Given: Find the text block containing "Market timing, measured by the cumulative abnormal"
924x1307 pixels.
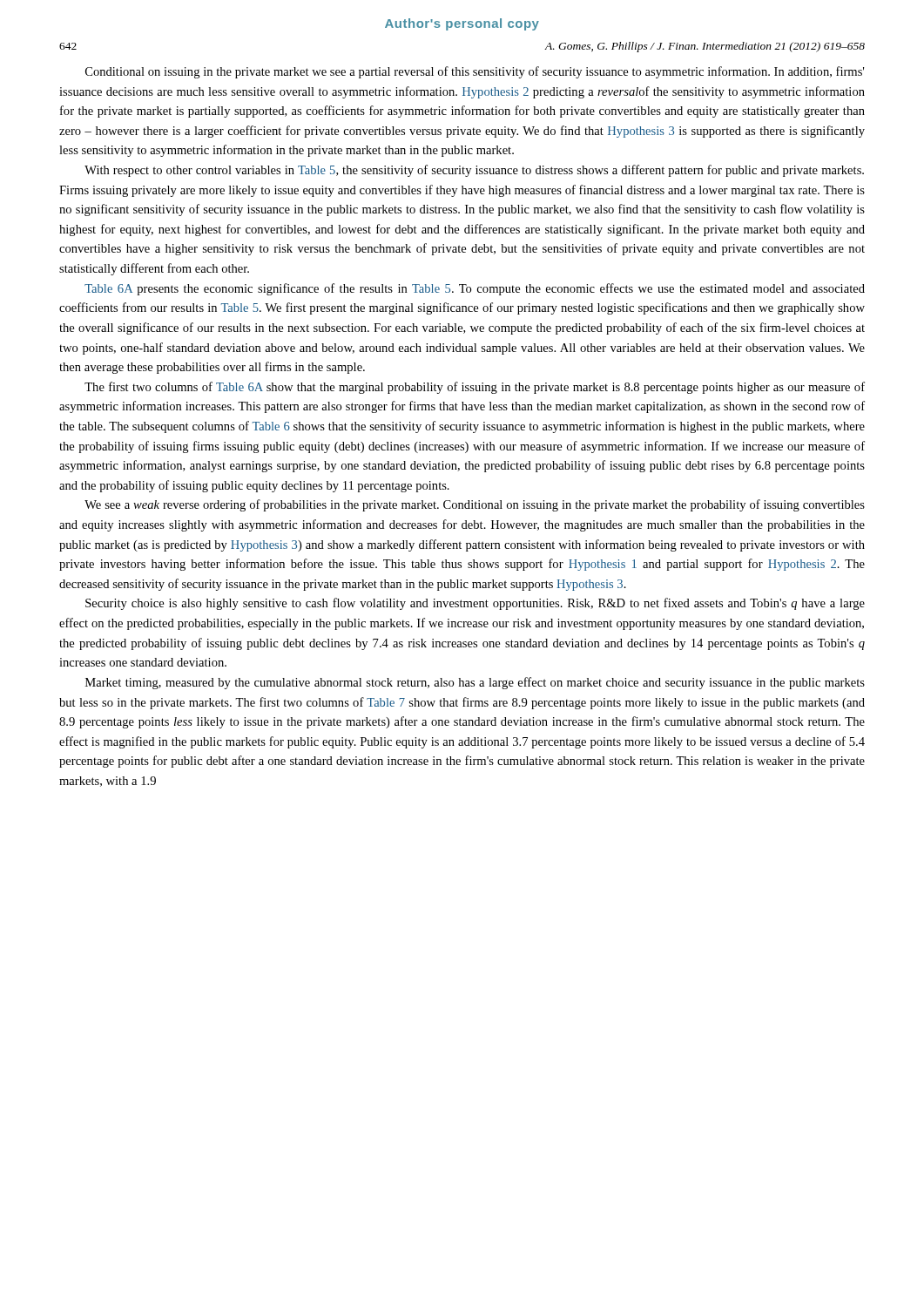Looking at the screenshot, I should tap(462, 732).
